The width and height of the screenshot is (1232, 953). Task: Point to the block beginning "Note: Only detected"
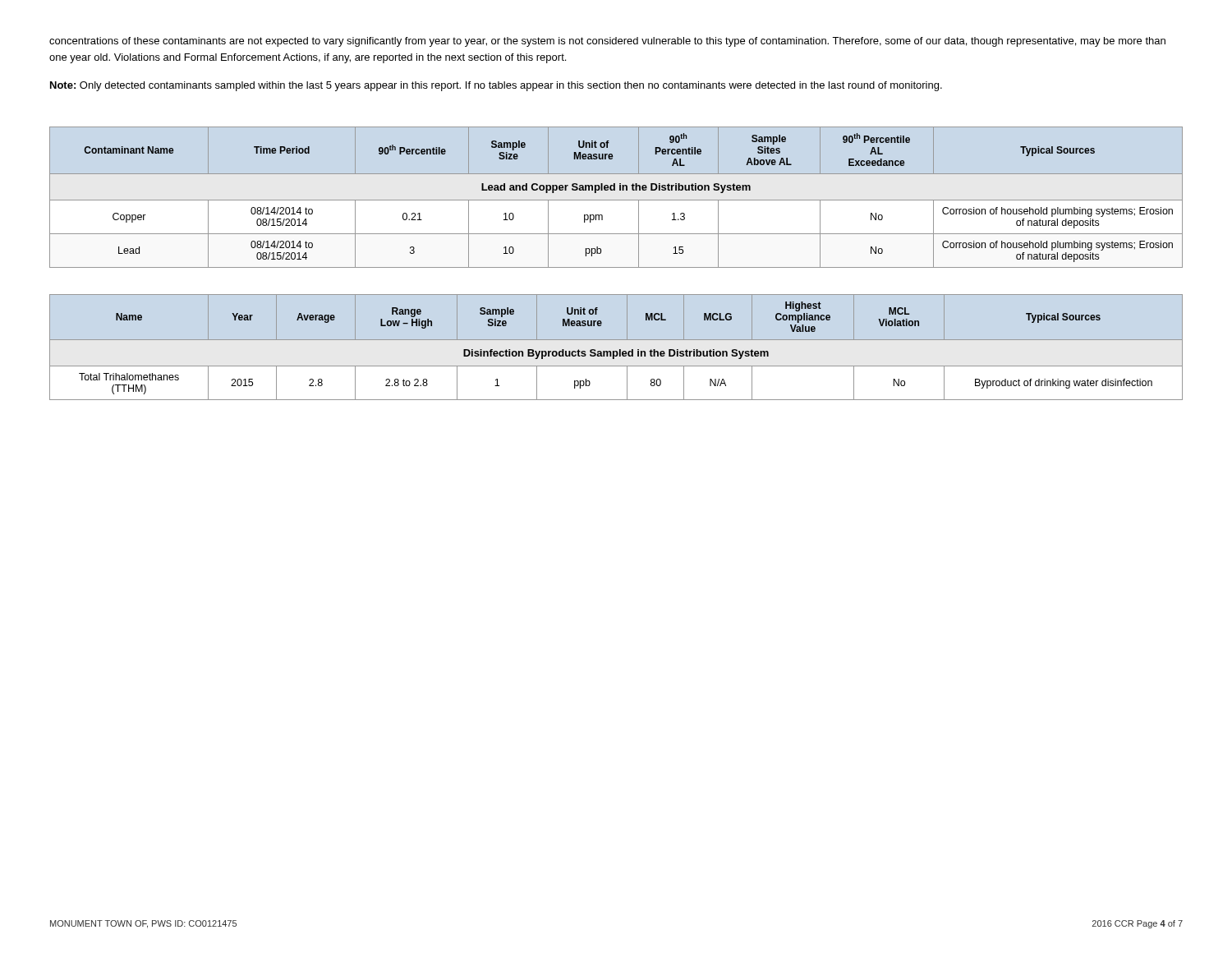pos(496,85)
